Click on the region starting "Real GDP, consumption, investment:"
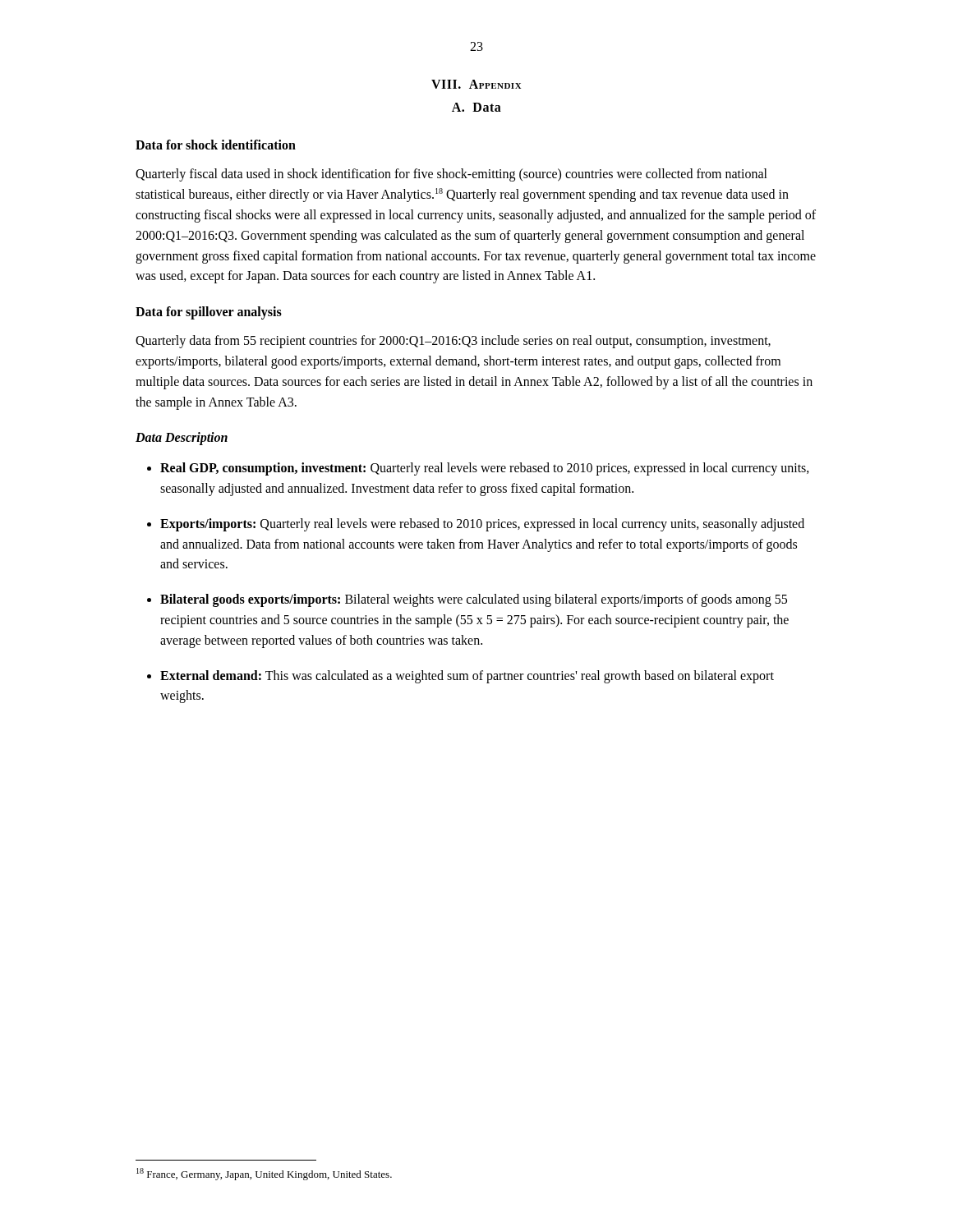The height and width of the screenshot is (1232, 953). click(485, 478)
